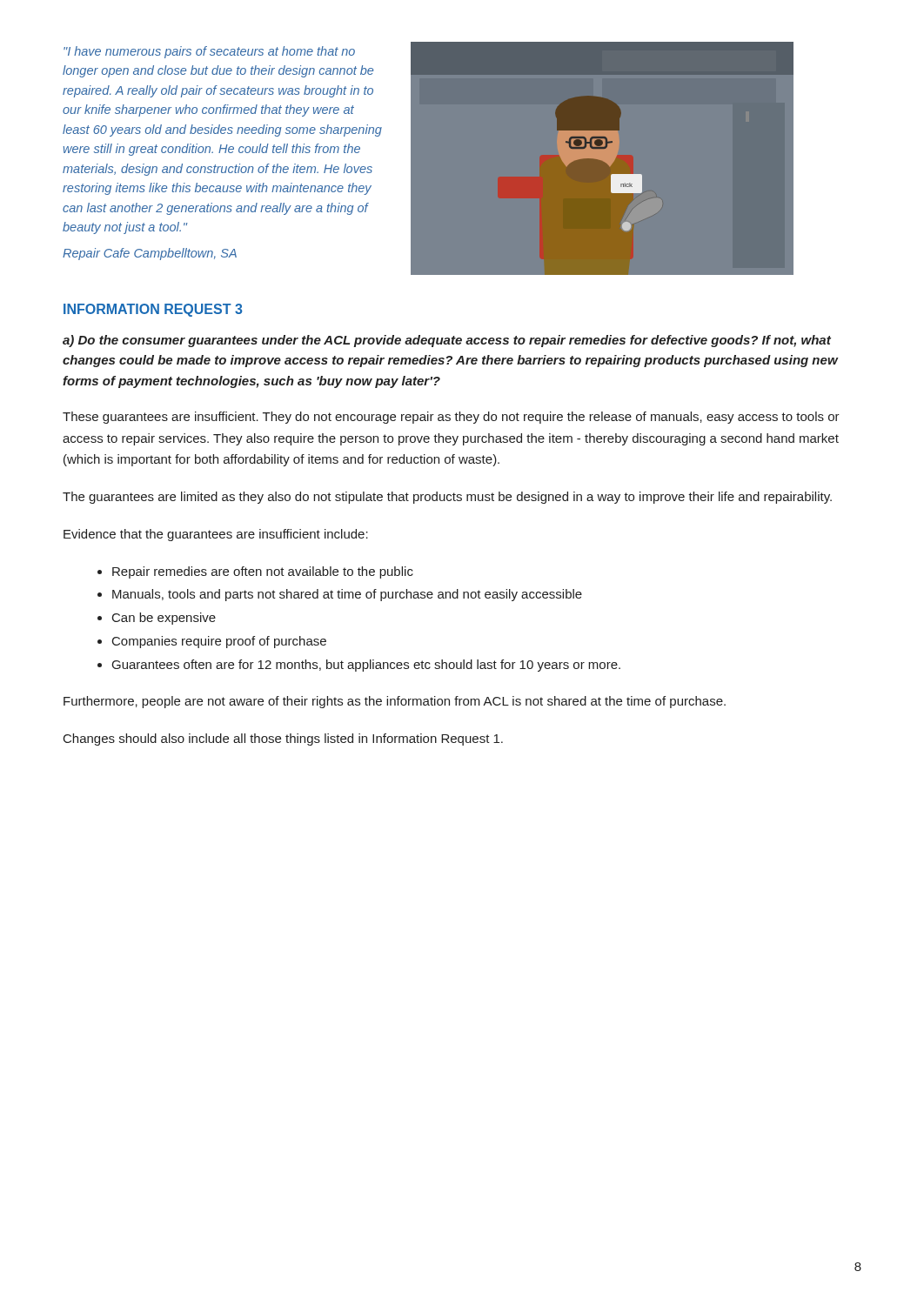
Task: Click on the passage starting ""I have numerous pairs"
Action: 223,151
